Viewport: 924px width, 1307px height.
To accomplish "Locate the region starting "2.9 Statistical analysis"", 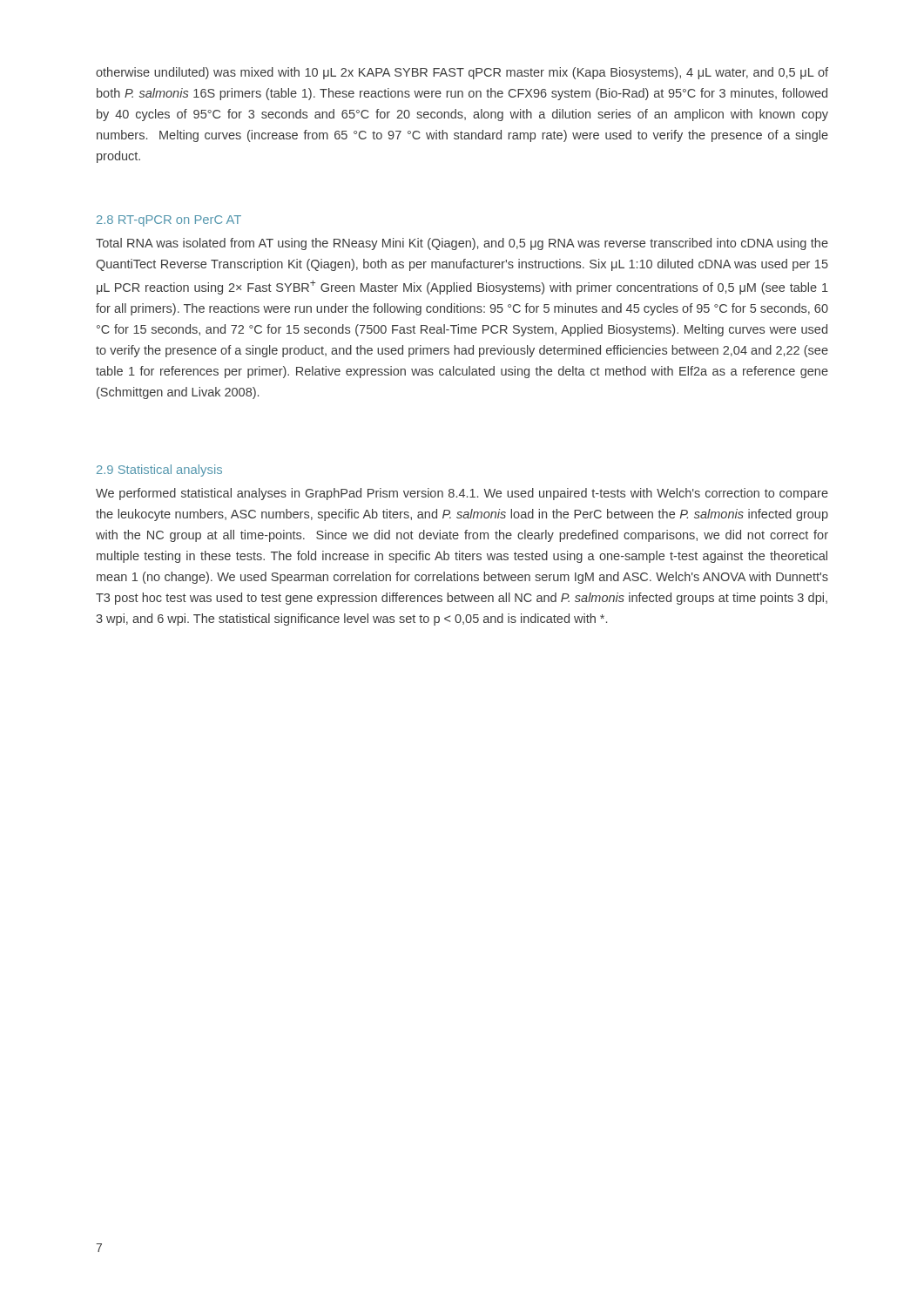I will point(159,469).
